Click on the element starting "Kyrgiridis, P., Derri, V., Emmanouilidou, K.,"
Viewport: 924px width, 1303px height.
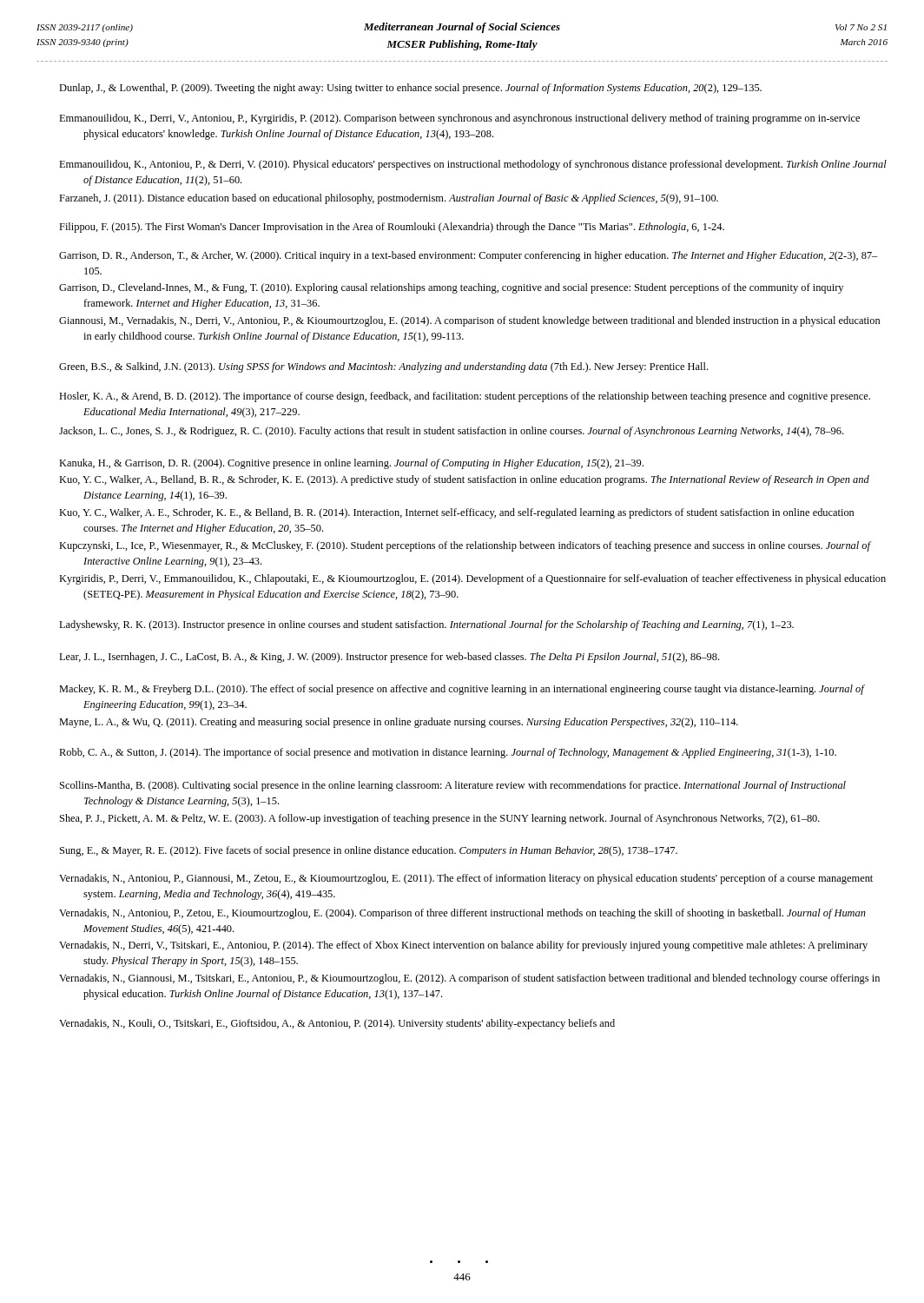pyautogui.click(x=473, y=586)
